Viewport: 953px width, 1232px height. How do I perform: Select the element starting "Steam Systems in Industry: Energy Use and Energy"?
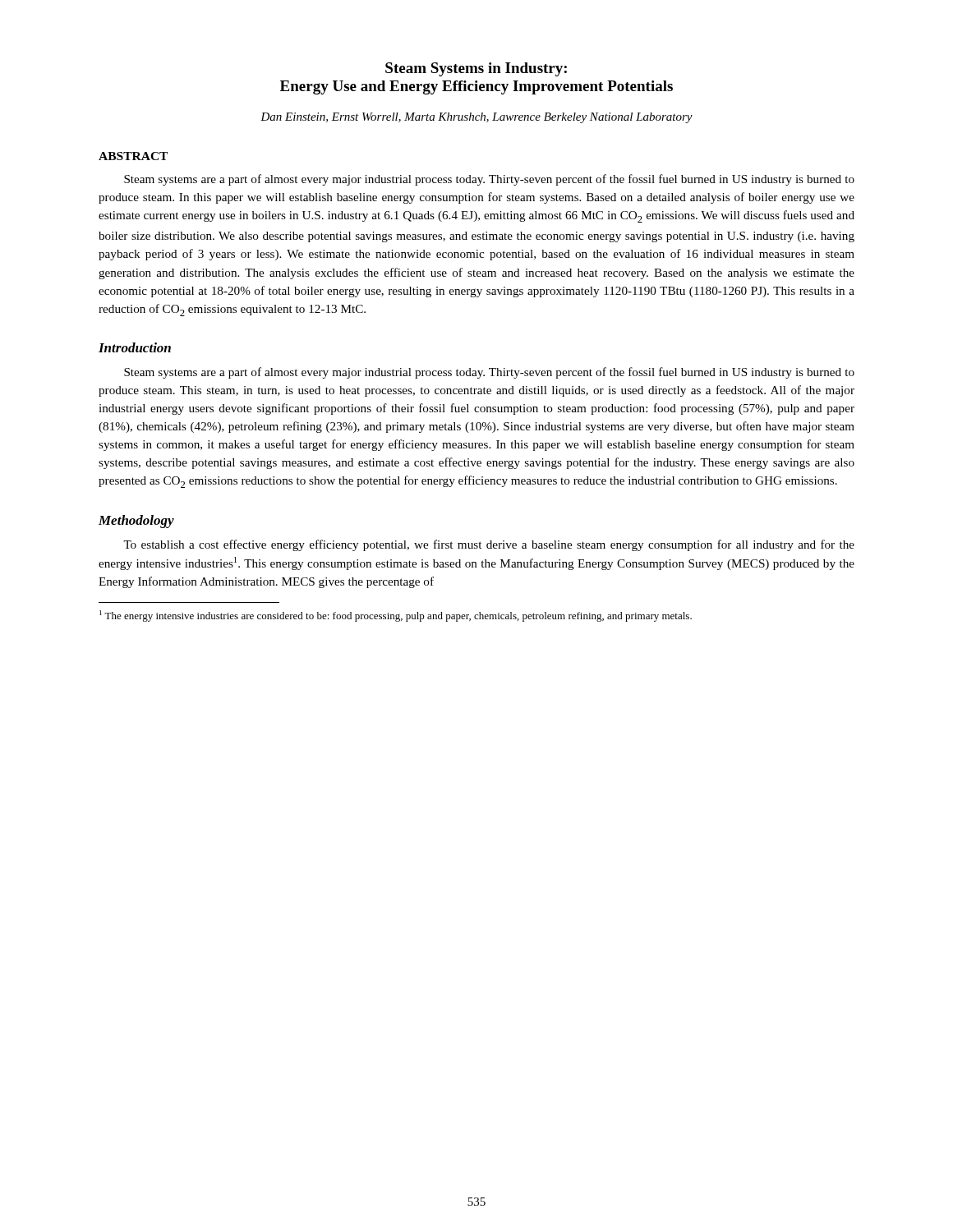click(x=476, y=77)
